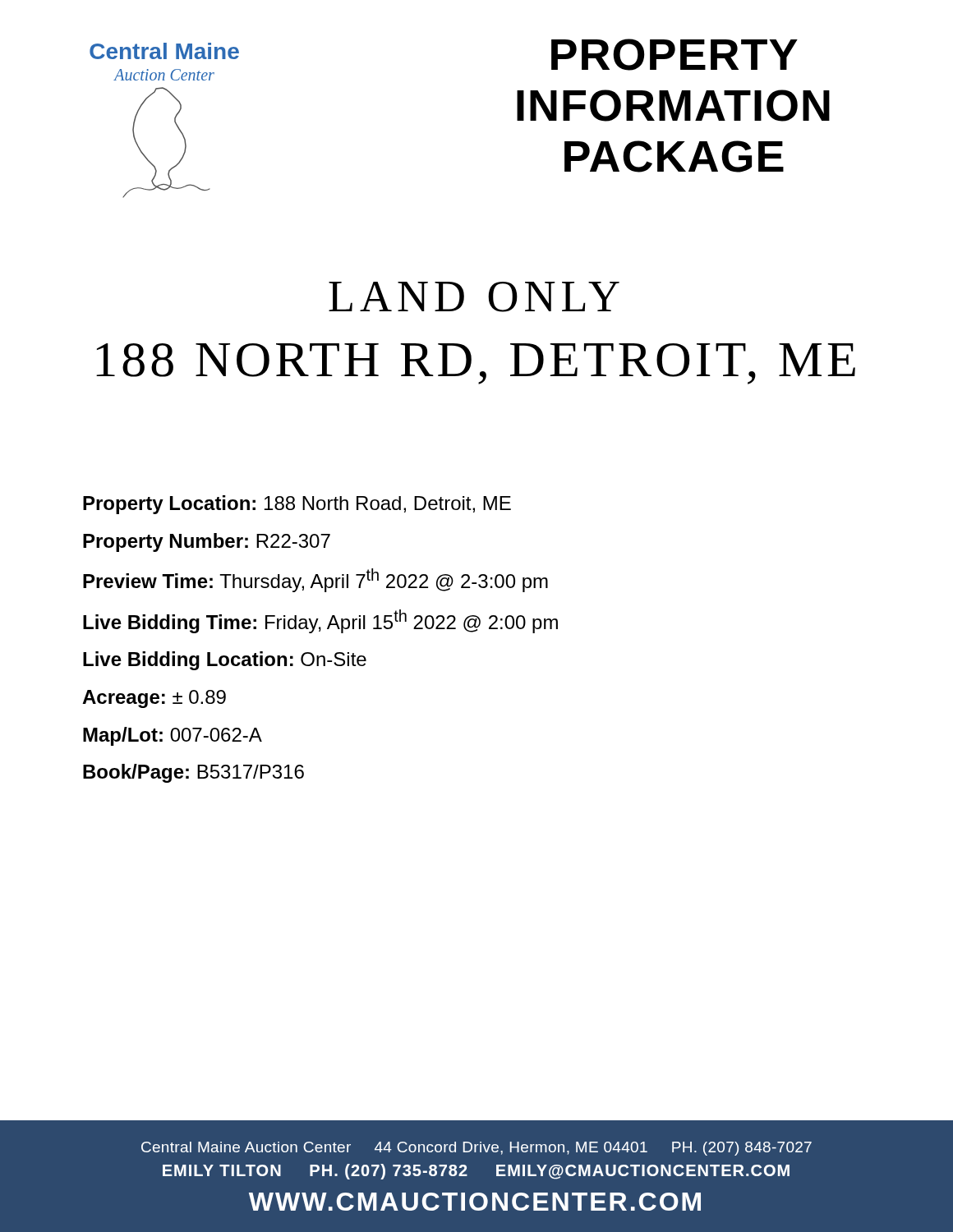This screenshot has width=953, height=1232.
Task: Select the text that reads "Book/Page: B5317/P316"
Action: click(x=193, y=772)
